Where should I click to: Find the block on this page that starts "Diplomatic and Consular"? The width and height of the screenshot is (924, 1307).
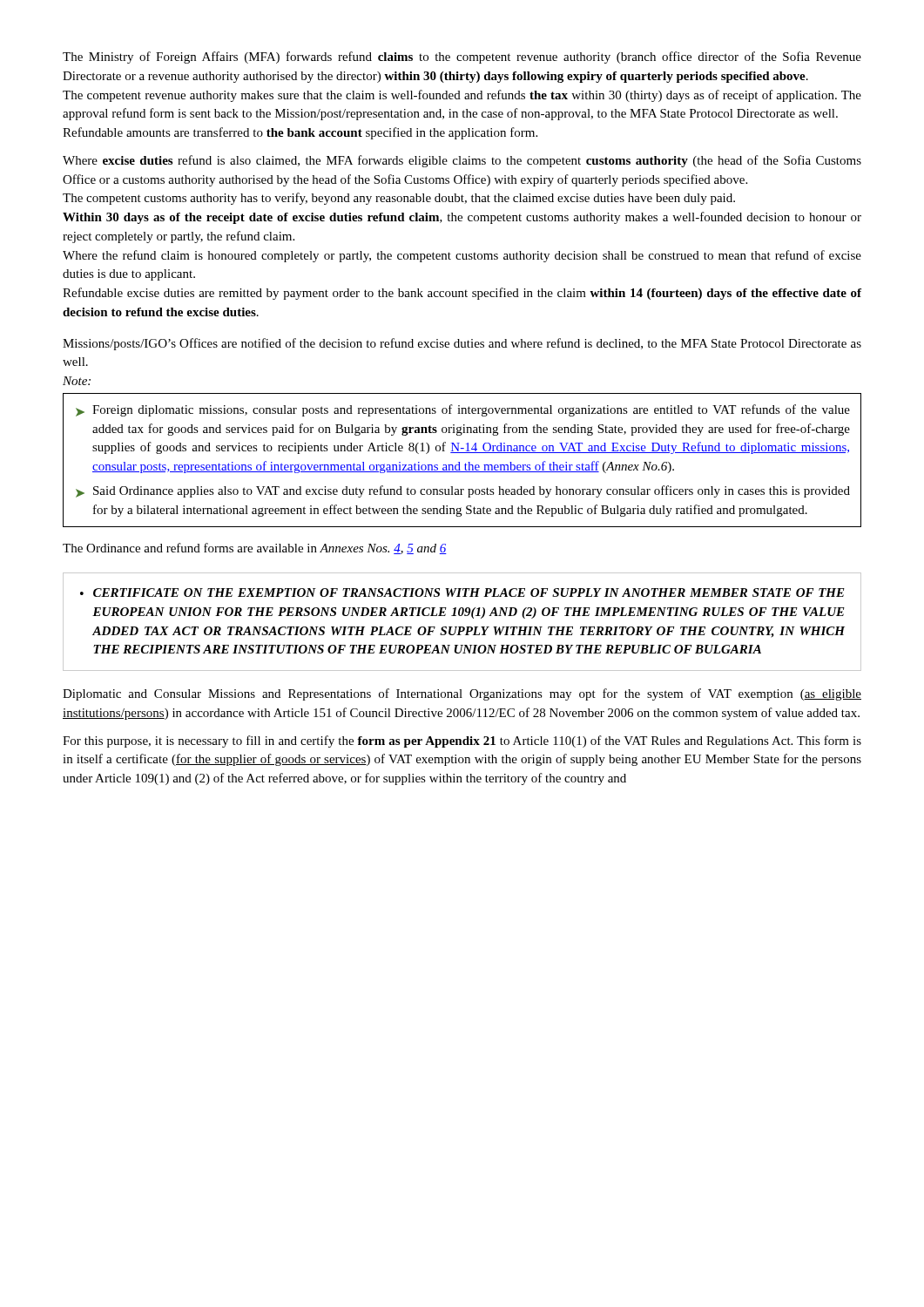point(462,703)
